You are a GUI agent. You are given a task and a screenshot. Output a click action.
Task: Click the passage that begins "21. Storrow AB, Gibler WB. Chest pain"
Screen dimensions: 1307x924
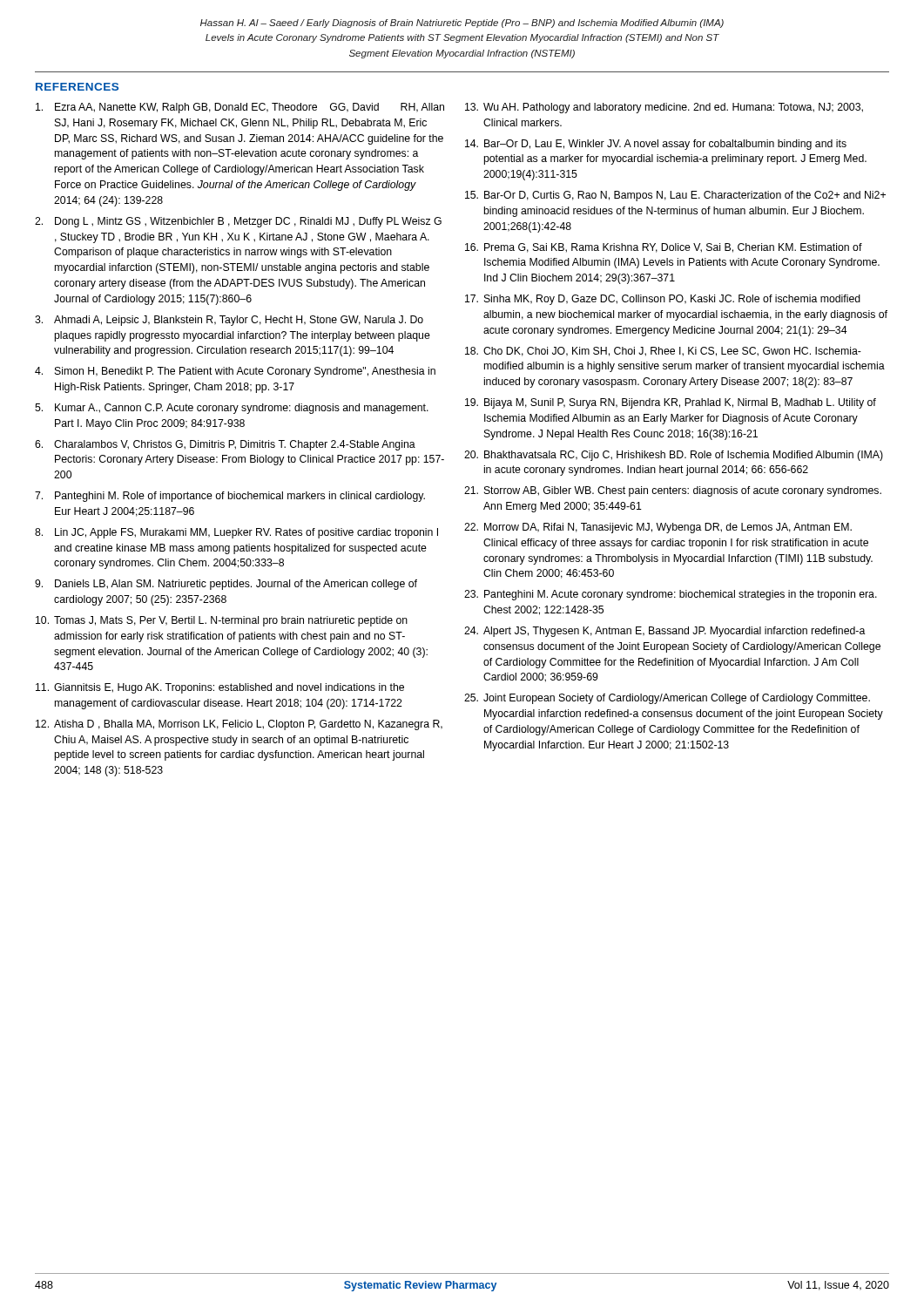point(677,499)
